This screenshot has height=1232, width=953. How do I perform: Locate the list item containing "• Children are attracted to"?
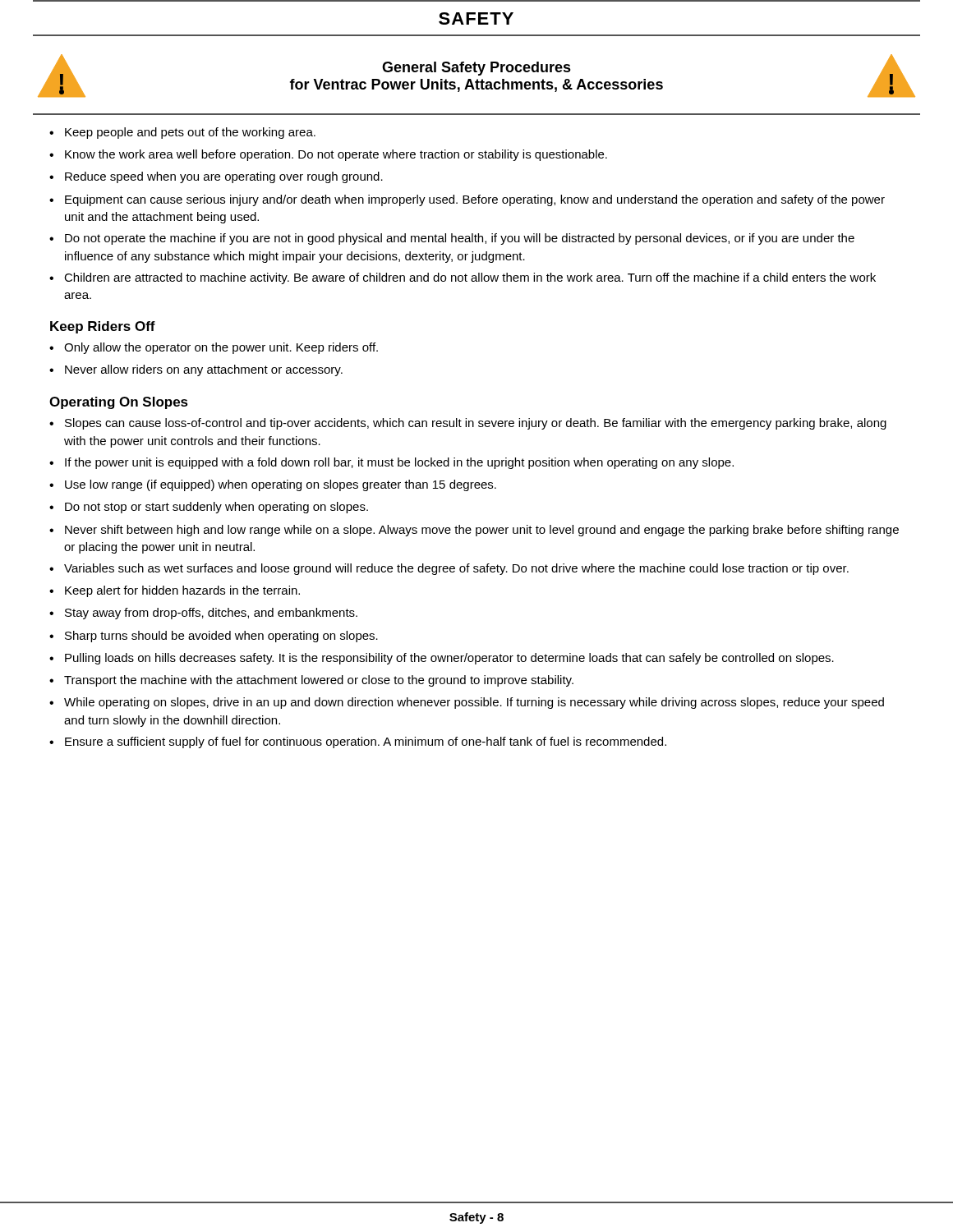point(476,286)
